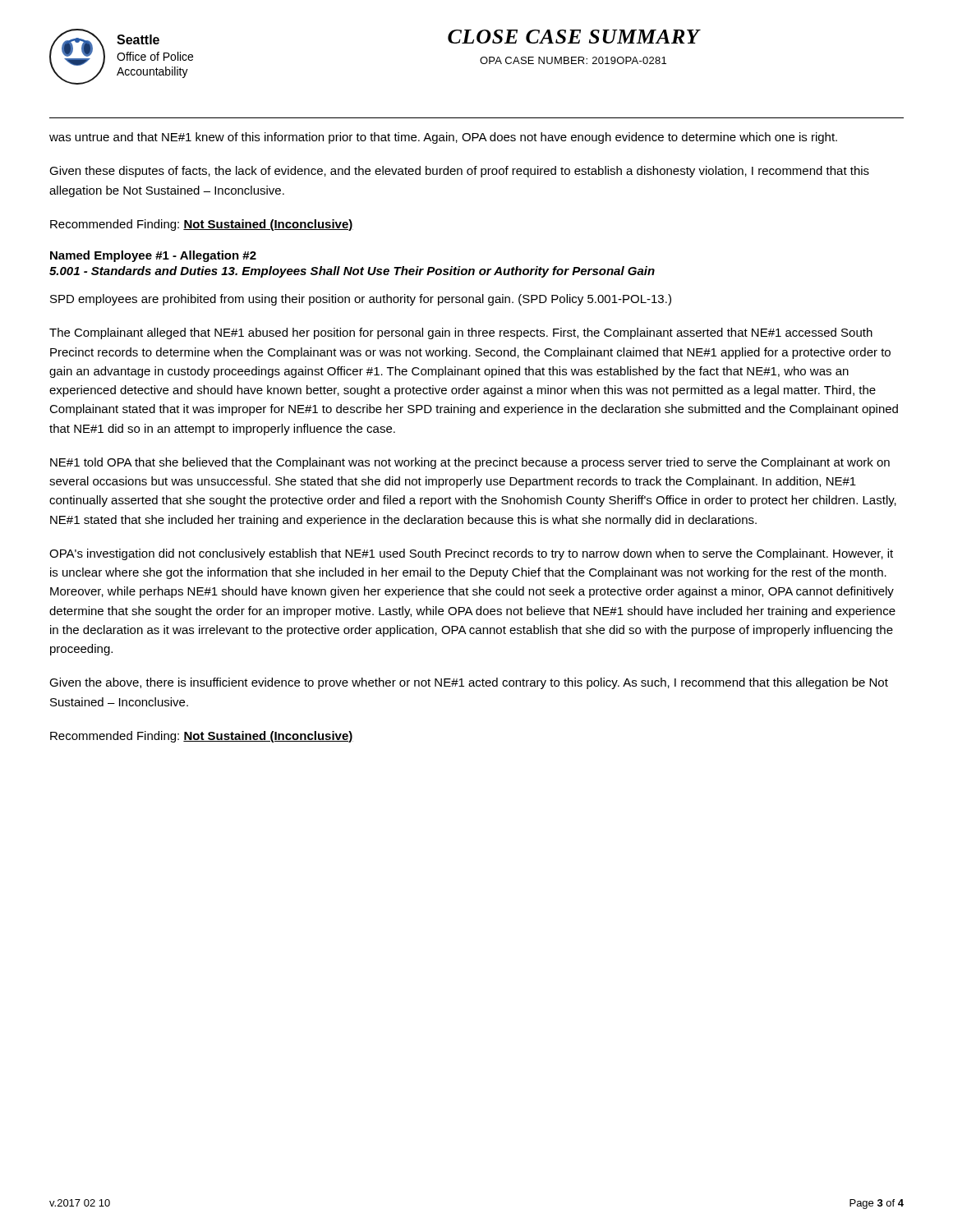Locate the element starting "Close Case Summary"
The width and height of the screenshot is (953, 1232).
[573, 37]
